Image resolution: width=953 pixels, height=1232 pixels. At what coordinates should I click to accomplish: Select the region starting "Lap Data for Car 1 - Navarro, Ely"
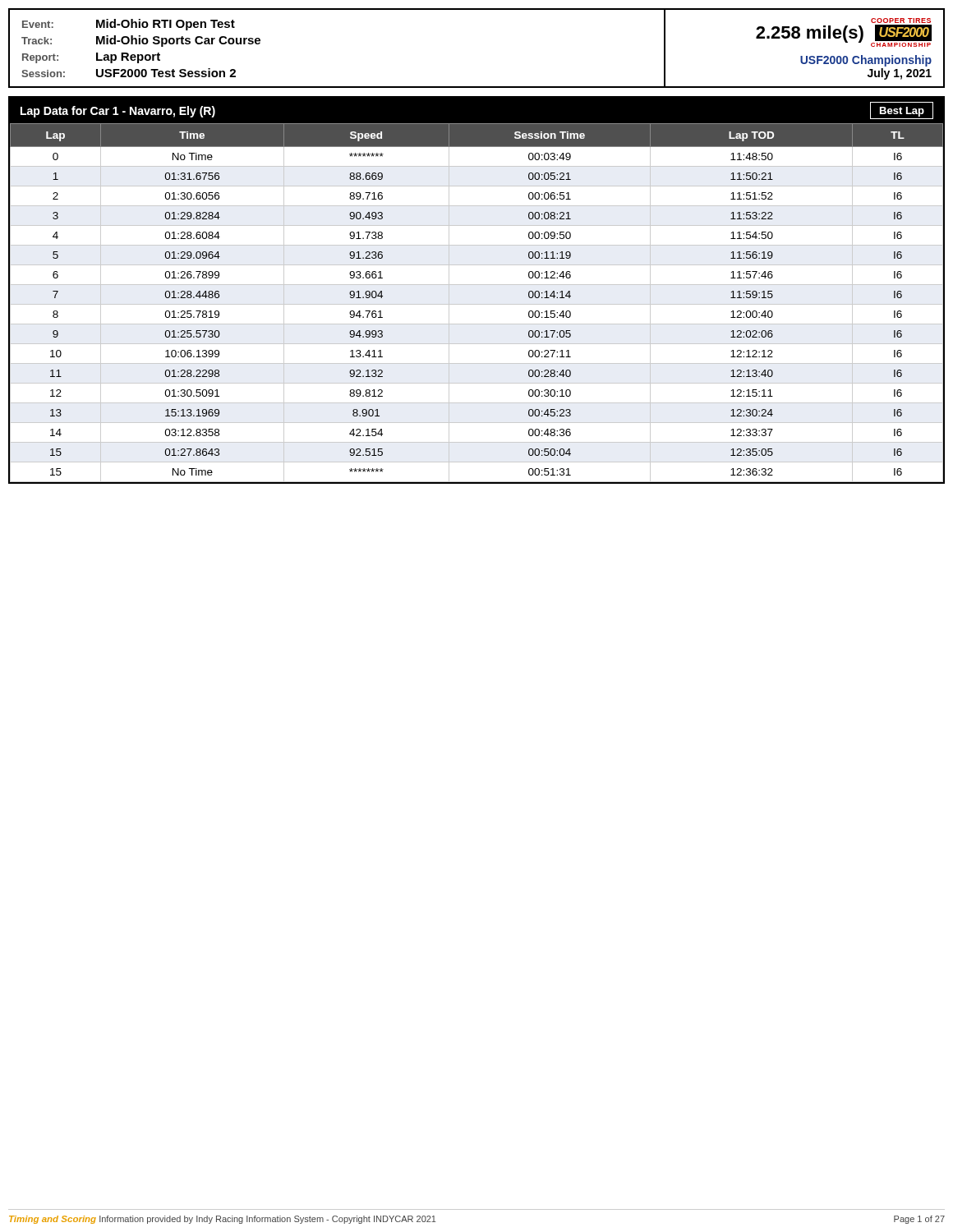(x=115, y=110)
